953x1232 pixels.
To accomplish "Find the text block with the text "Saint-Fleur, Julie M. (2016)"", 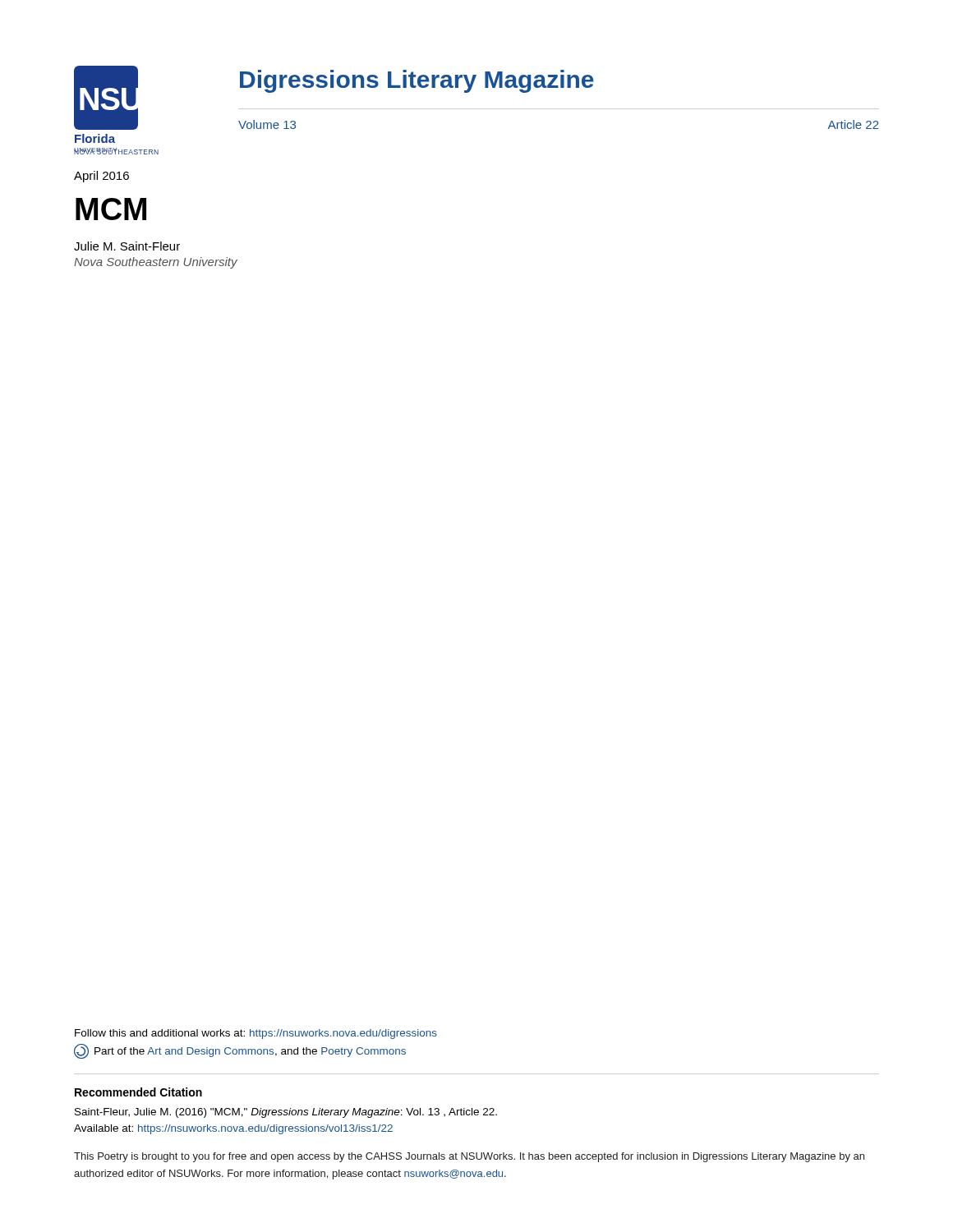I will [x=286, y=1120].
